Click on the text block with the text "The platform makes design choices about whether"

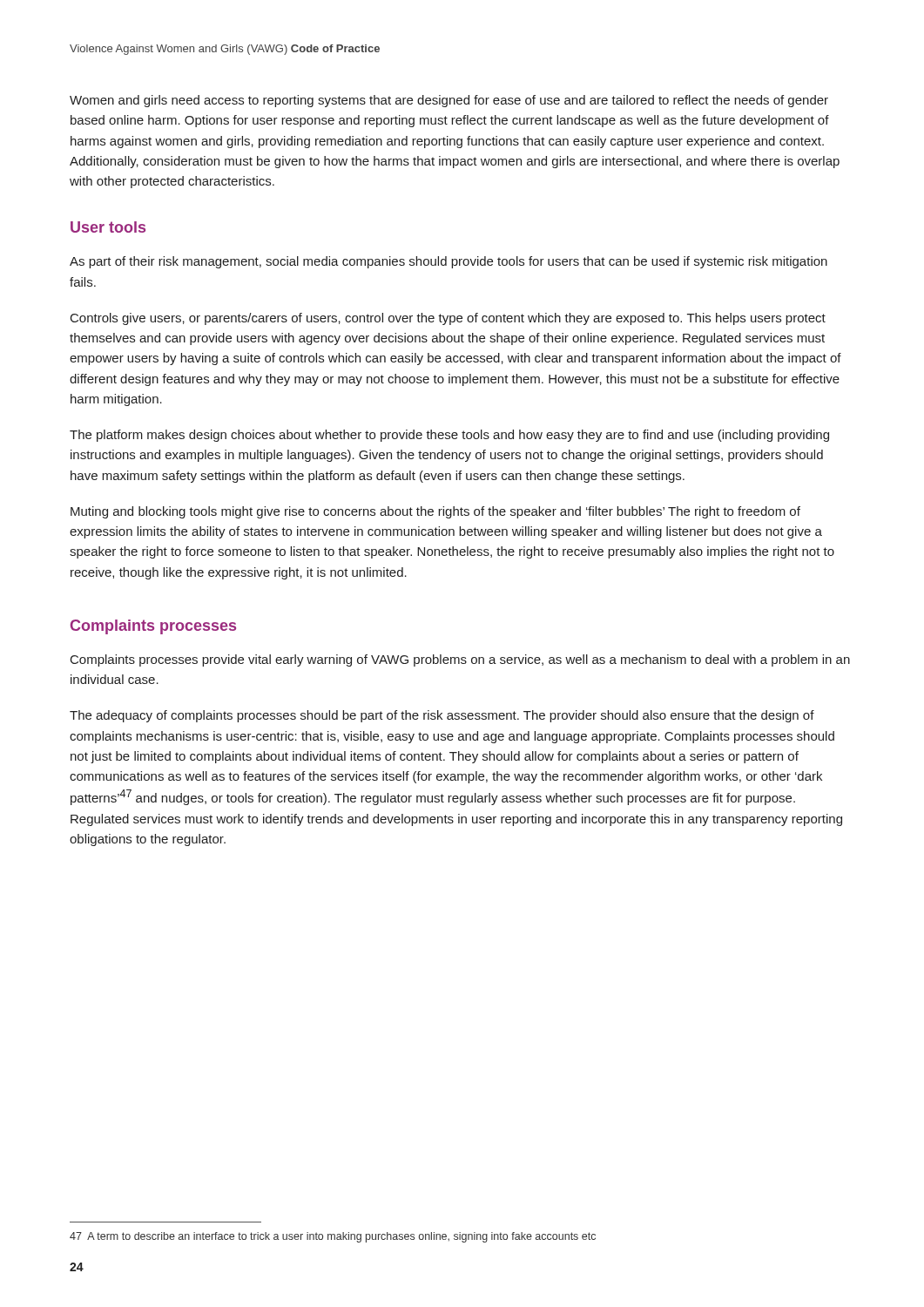pyautogui.click(x=450, y=455)
